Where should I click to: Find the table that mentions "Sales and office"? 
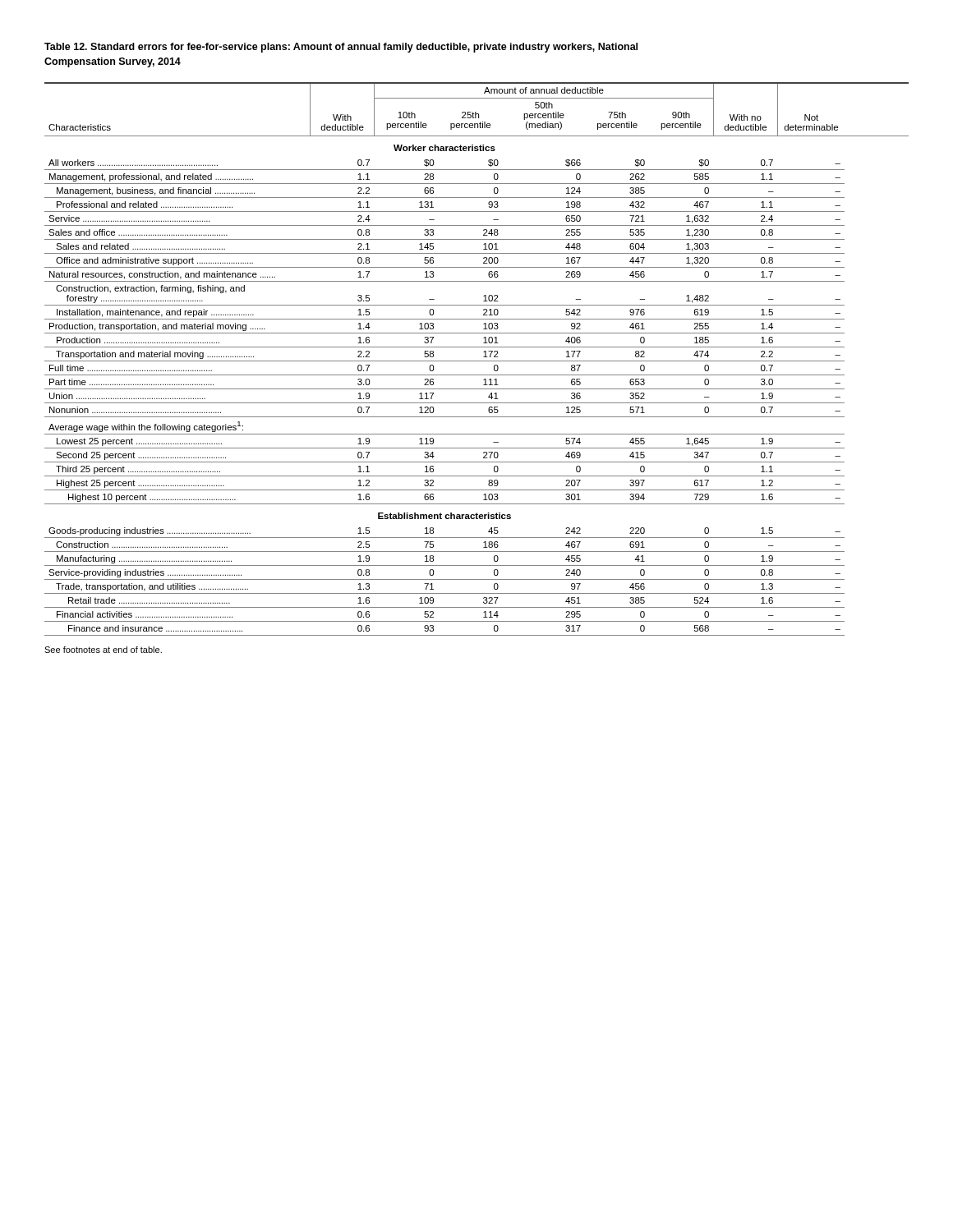click(476, 359)
